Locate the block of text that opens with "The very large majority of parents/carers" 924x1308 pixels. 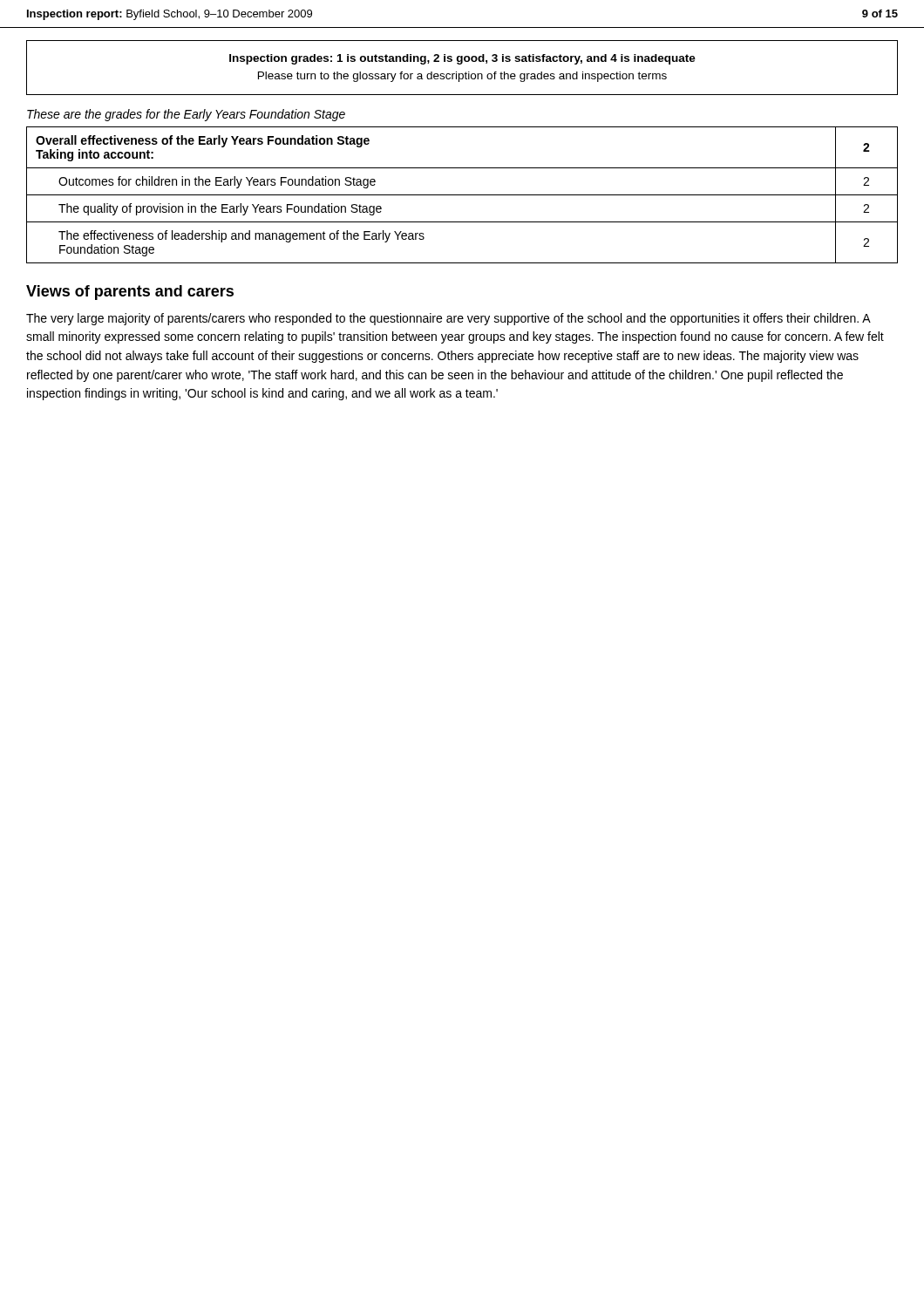point(455,356)
